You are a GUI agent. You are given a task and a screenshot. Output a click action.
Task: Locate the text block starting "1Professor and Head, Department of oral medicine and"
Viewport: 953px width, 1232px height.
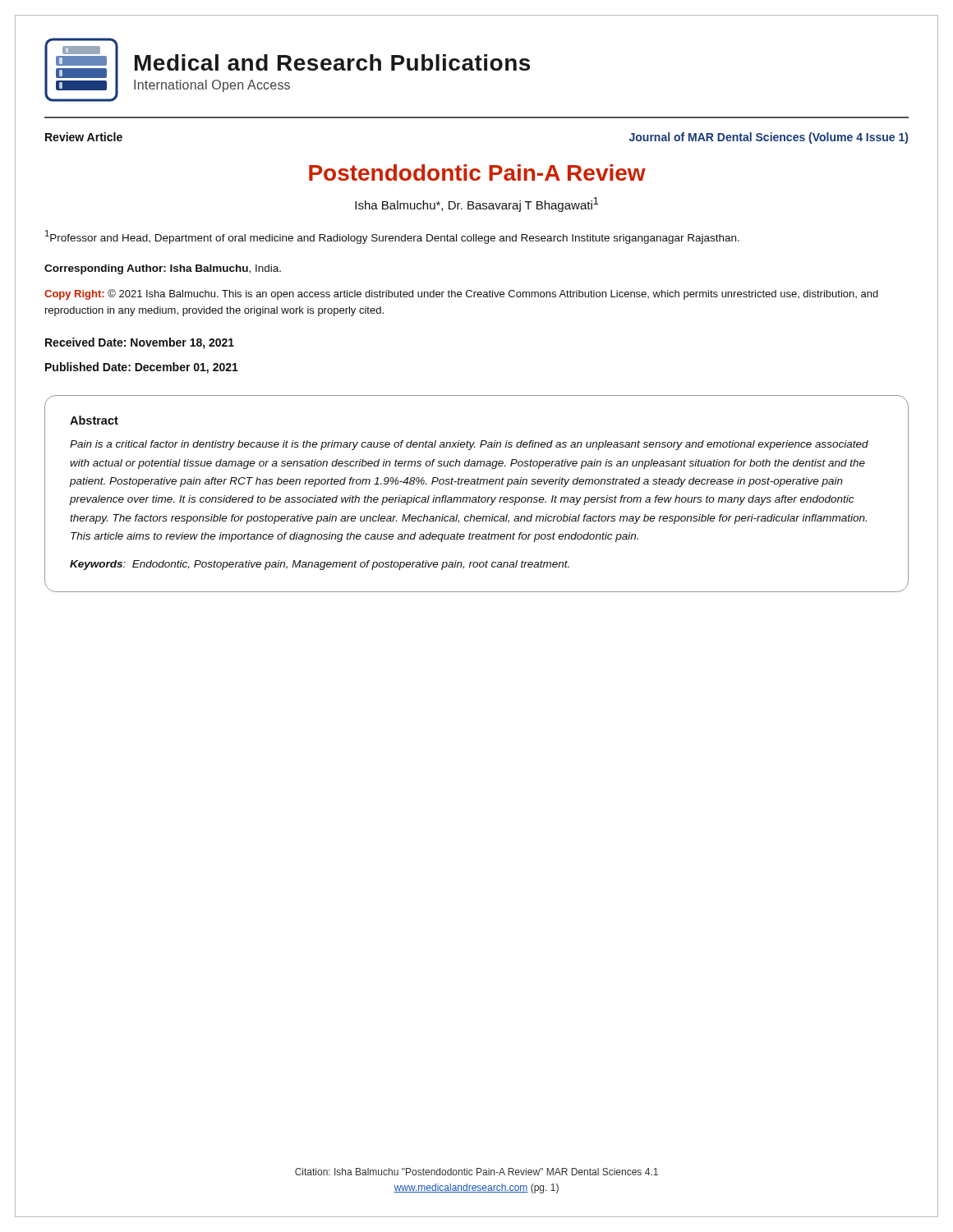point(476,236)
